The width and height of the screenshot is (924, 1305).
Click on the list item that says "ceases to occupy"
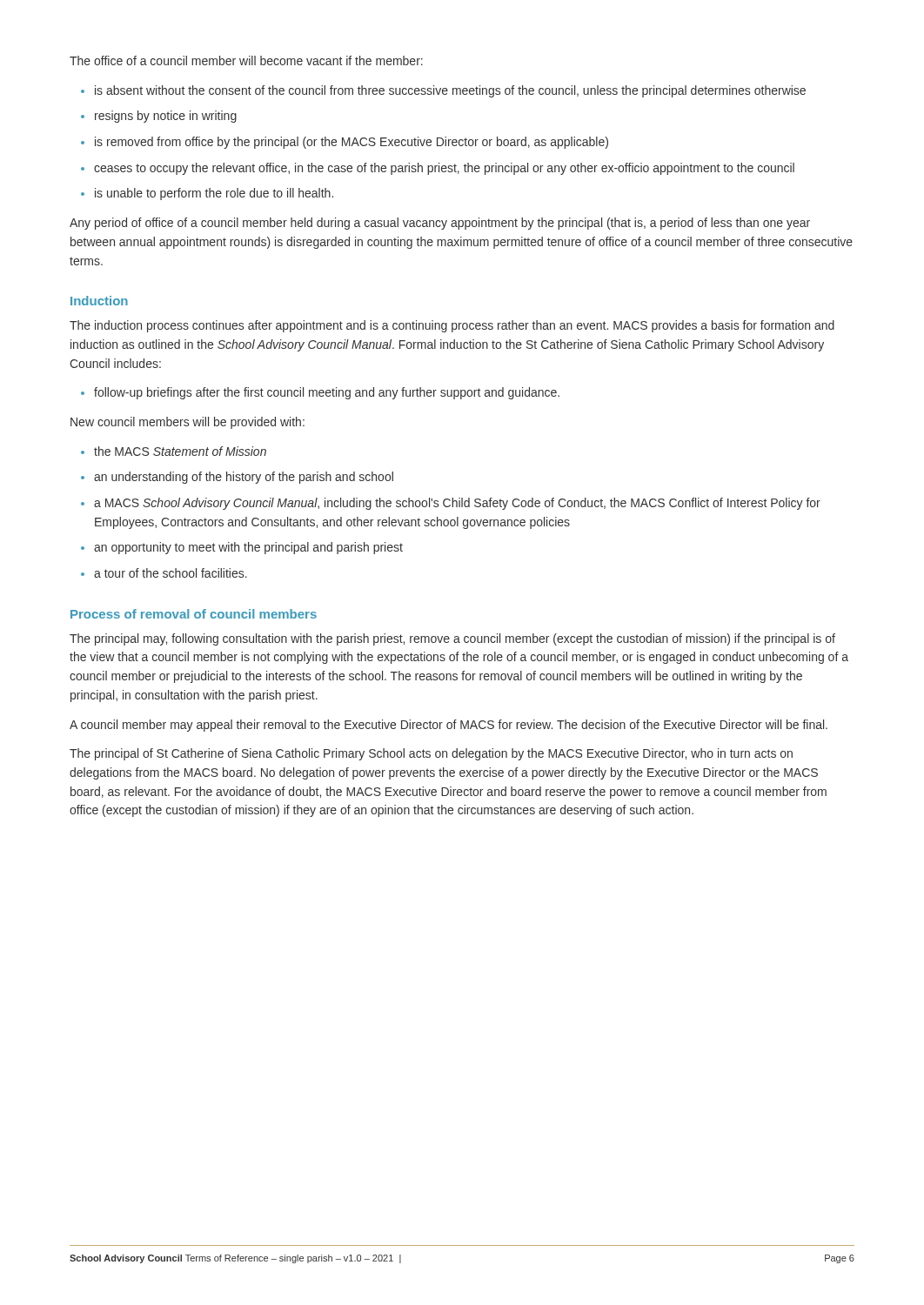[474, 168]
